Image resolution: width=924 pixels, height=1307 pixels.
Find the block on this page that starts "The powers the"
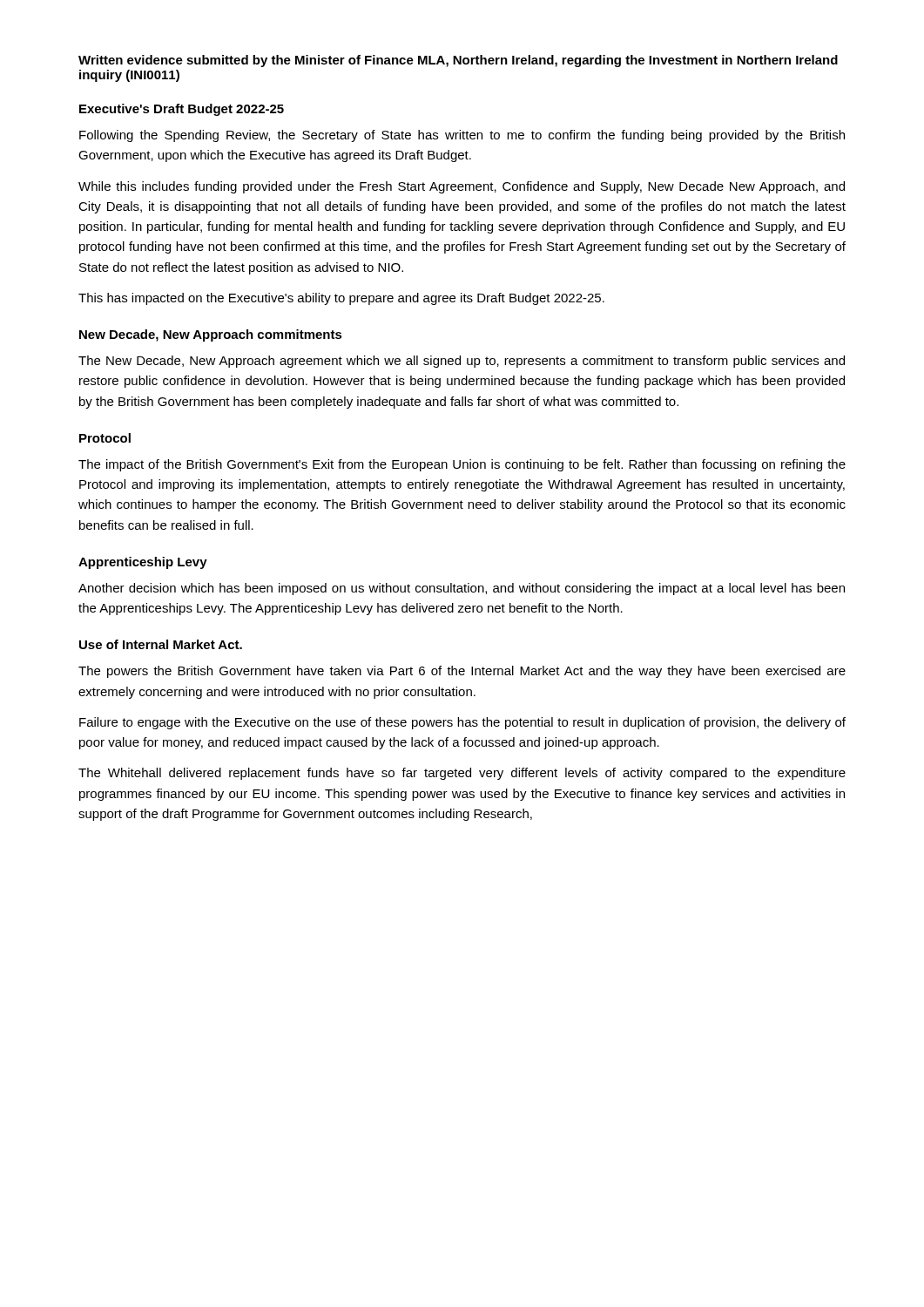[462, 681]
